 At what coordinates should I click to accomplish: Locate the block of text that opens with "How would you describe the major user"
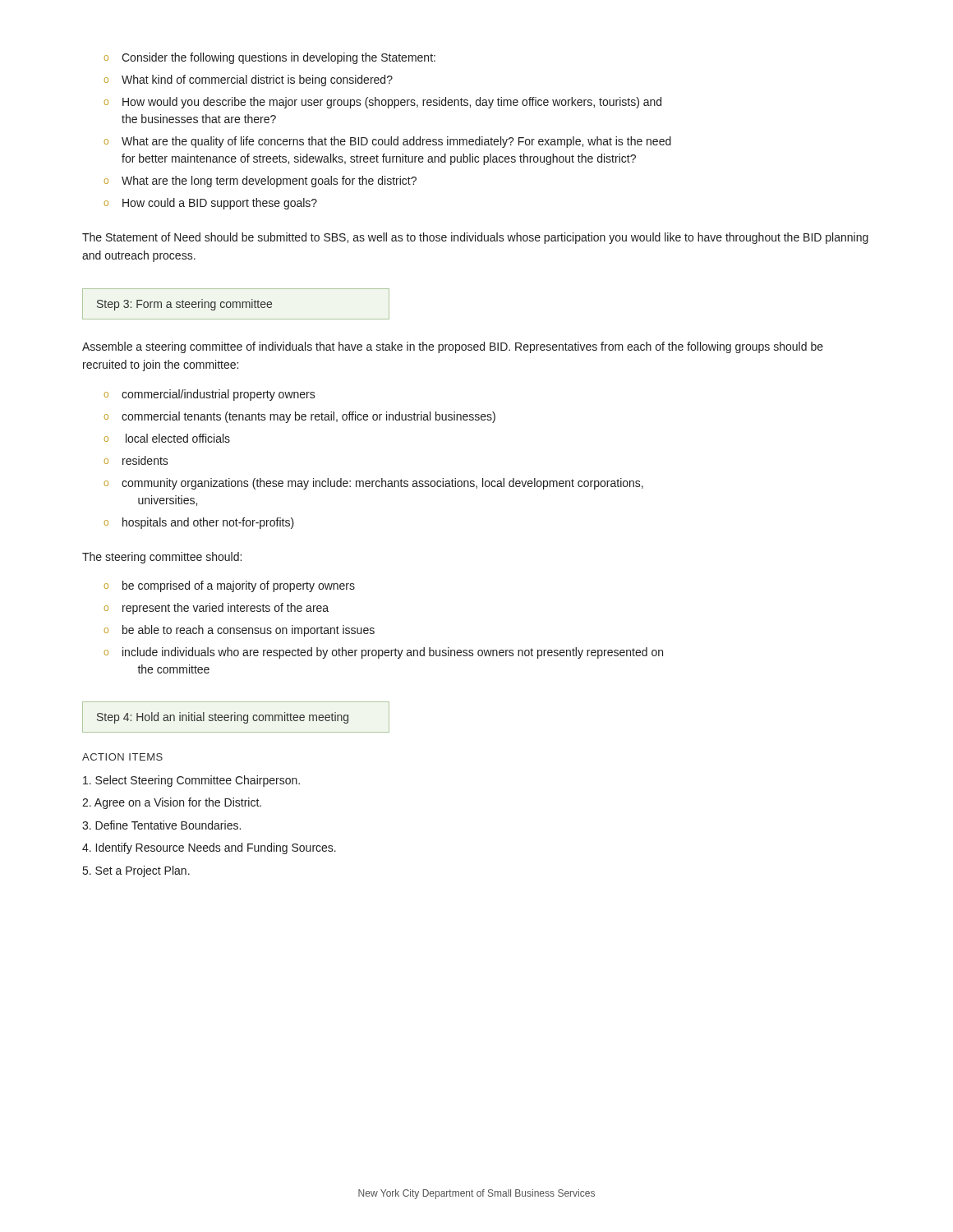click(x=485, y=111)
